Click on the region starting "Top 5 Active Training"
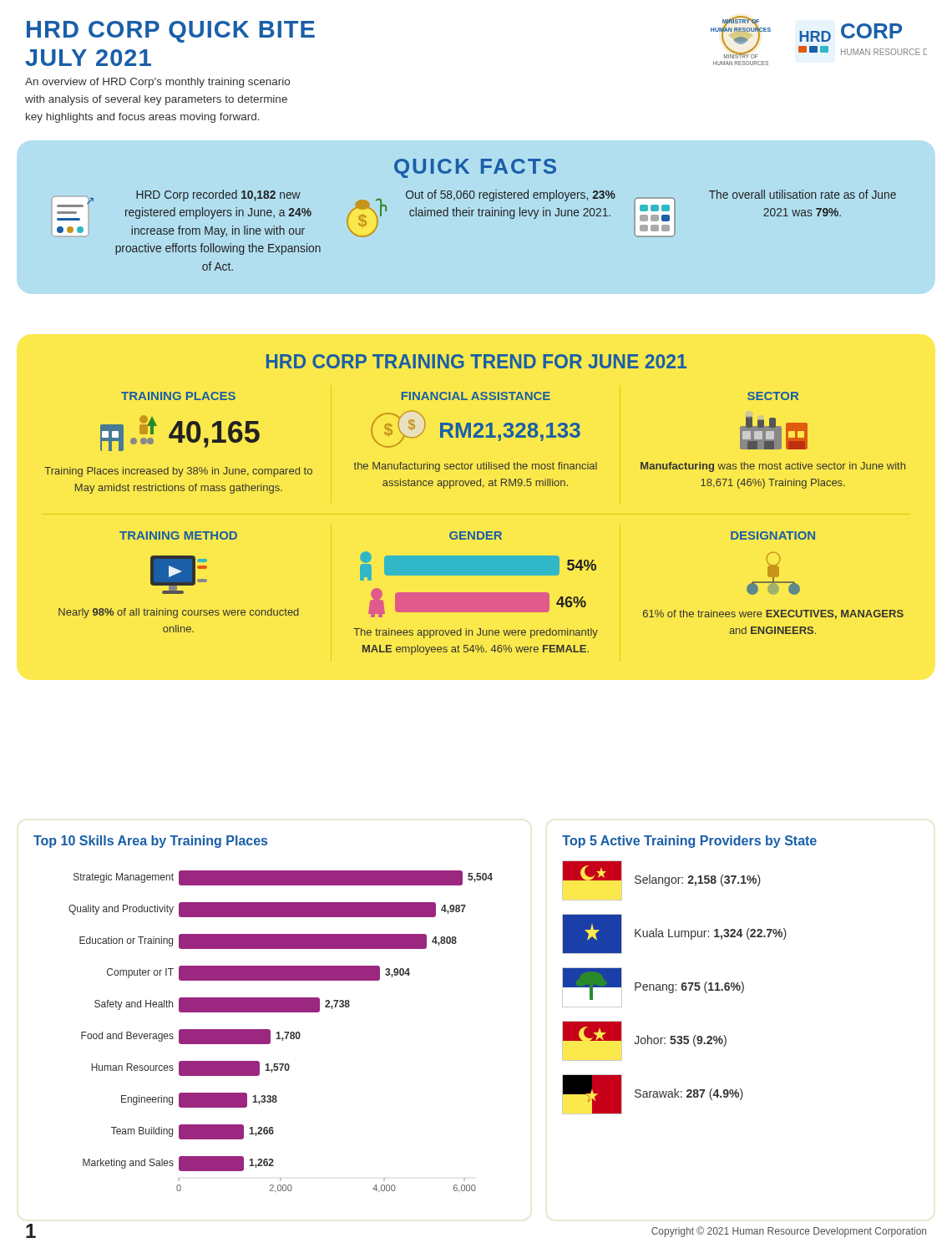 point(690,841)
